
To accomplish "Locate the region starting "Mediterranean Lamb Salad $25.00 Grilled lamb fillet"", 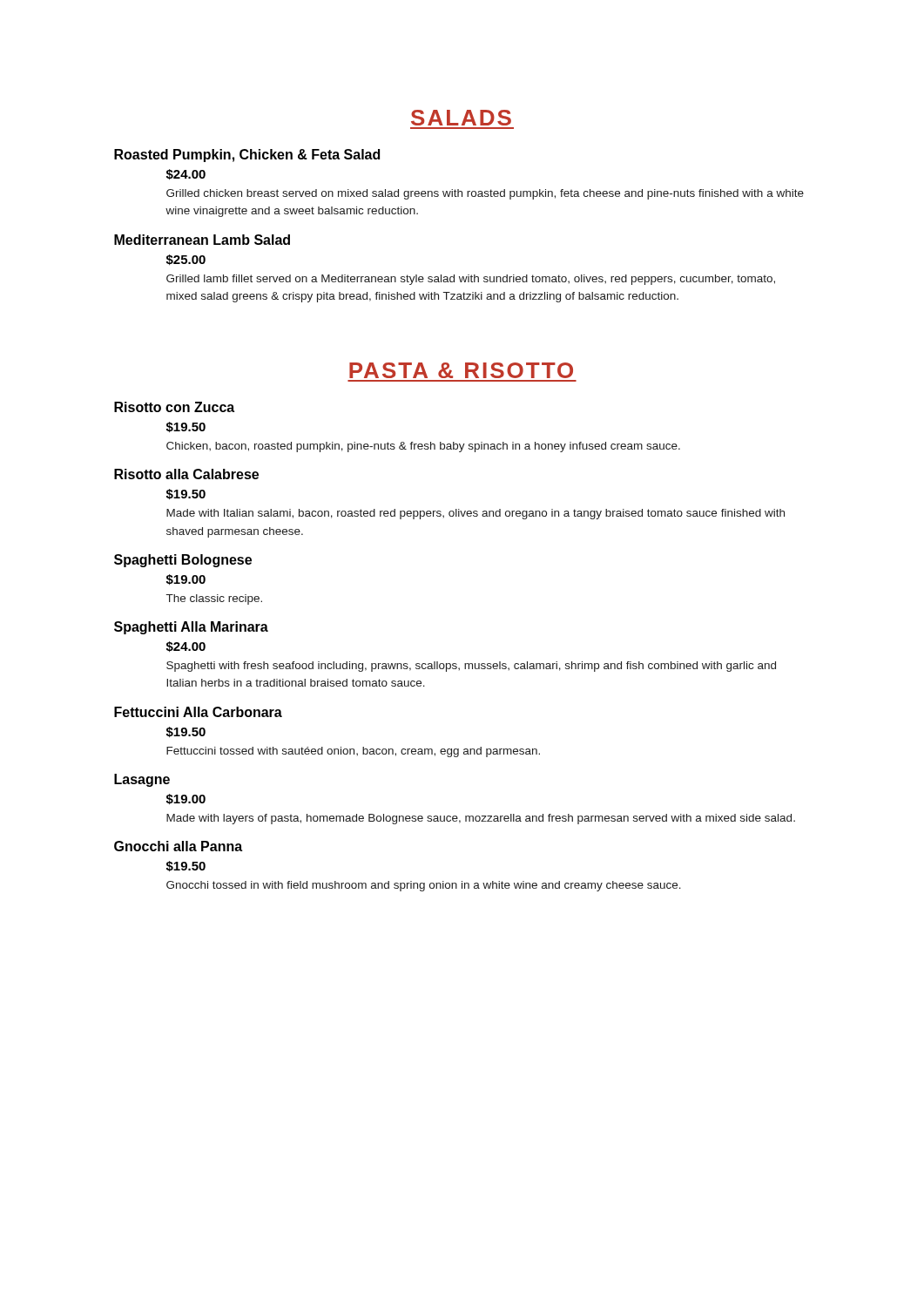I will pos(462,269).
